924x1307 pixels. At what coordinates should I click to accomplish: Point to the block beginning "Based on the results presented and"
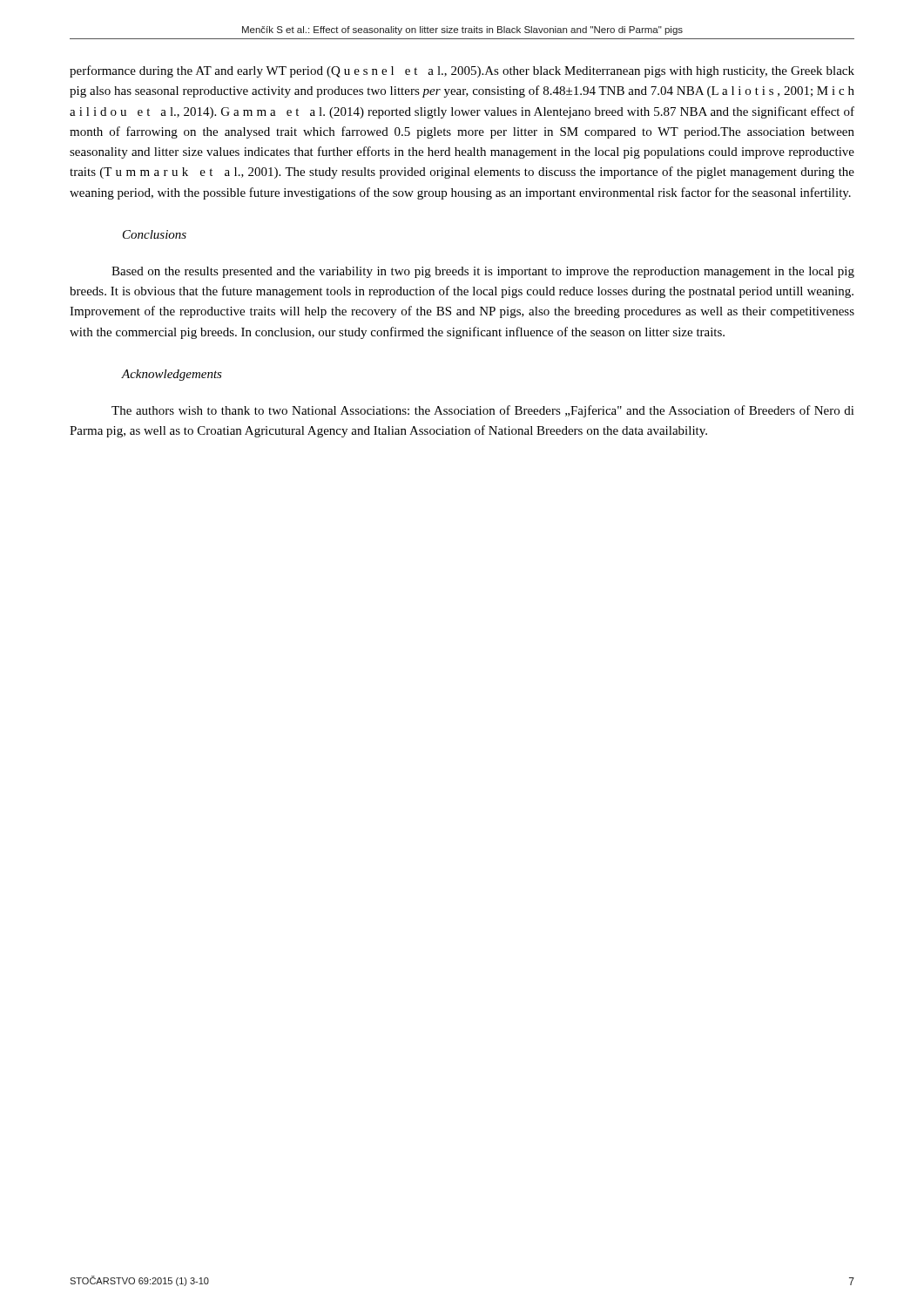462,301
